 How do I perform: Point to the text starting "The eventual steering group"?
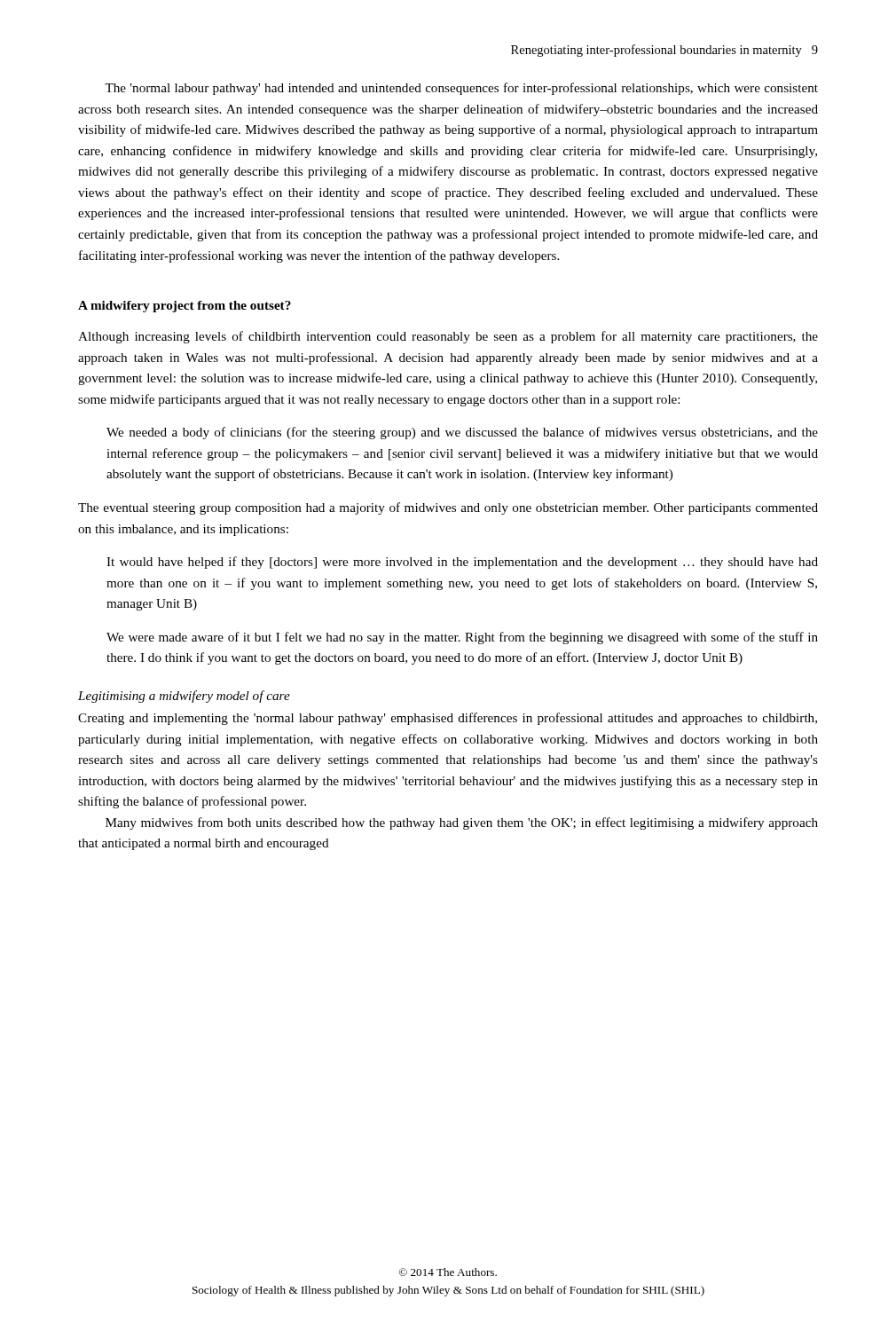point(448,518)
